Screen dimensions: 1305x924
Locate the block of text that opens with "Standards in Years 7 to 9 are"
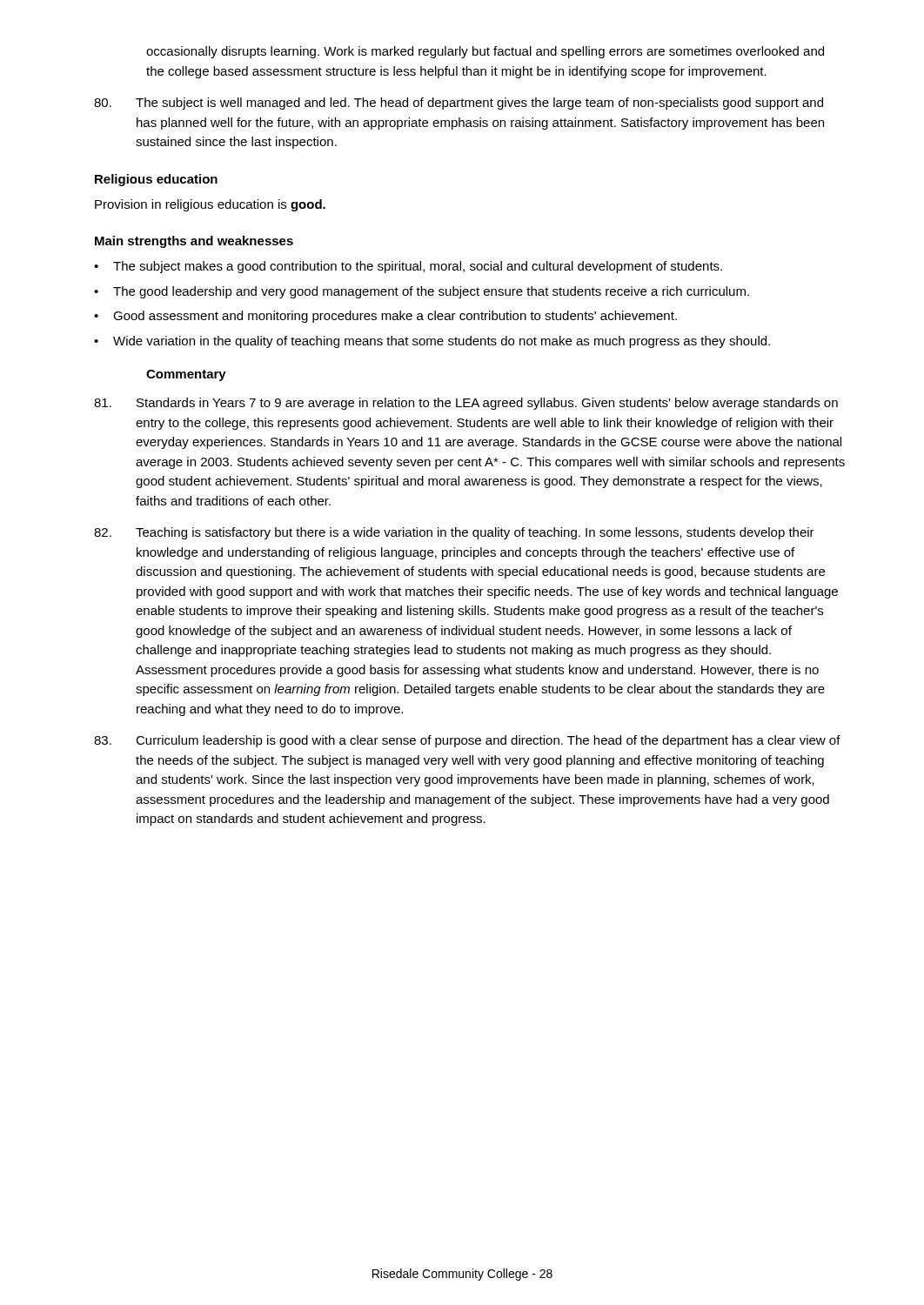click(x=470, y=452)
